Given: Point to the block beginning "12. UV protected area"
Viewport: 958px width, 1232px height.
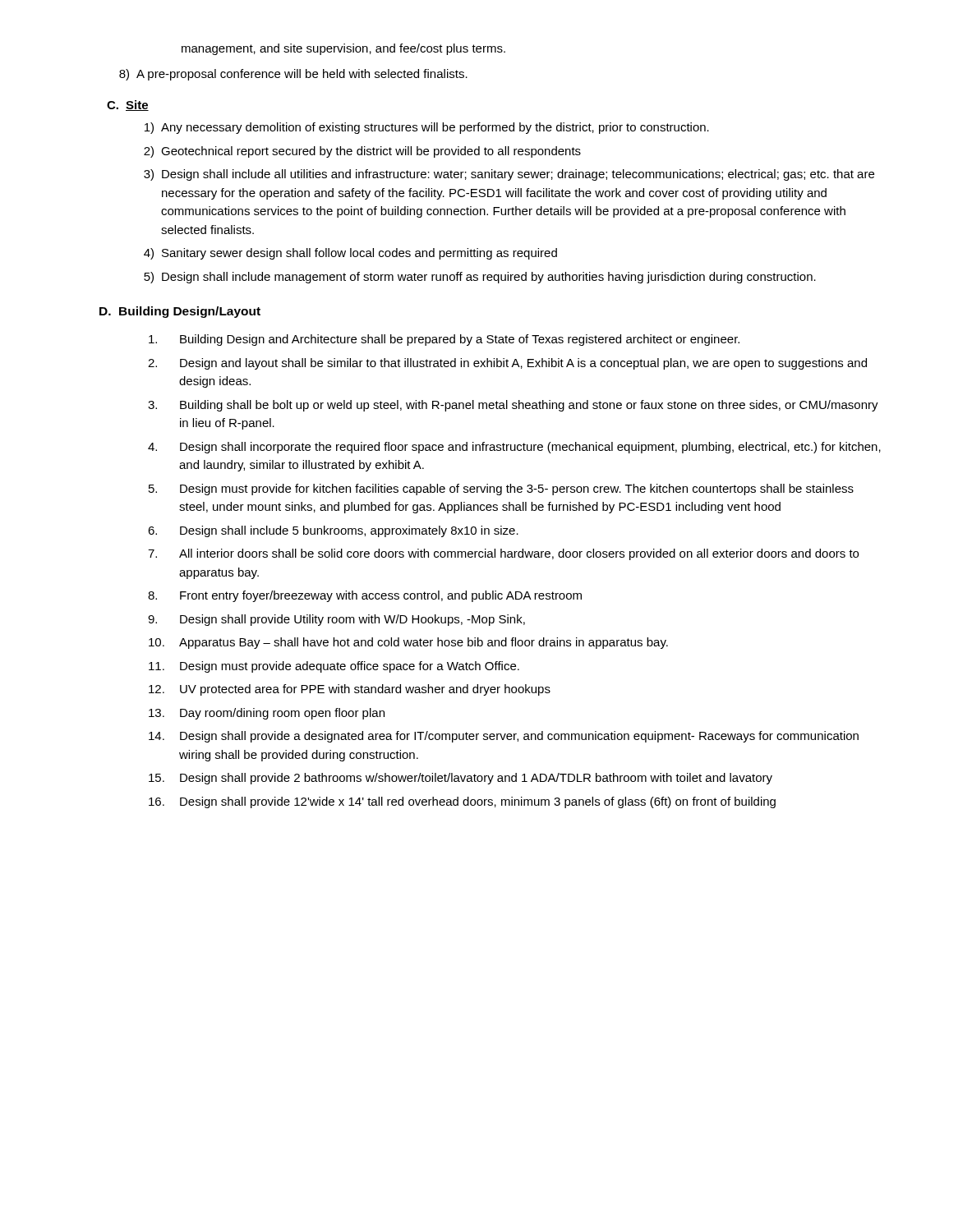Looking at the screenshot, I should pos(516,689).
